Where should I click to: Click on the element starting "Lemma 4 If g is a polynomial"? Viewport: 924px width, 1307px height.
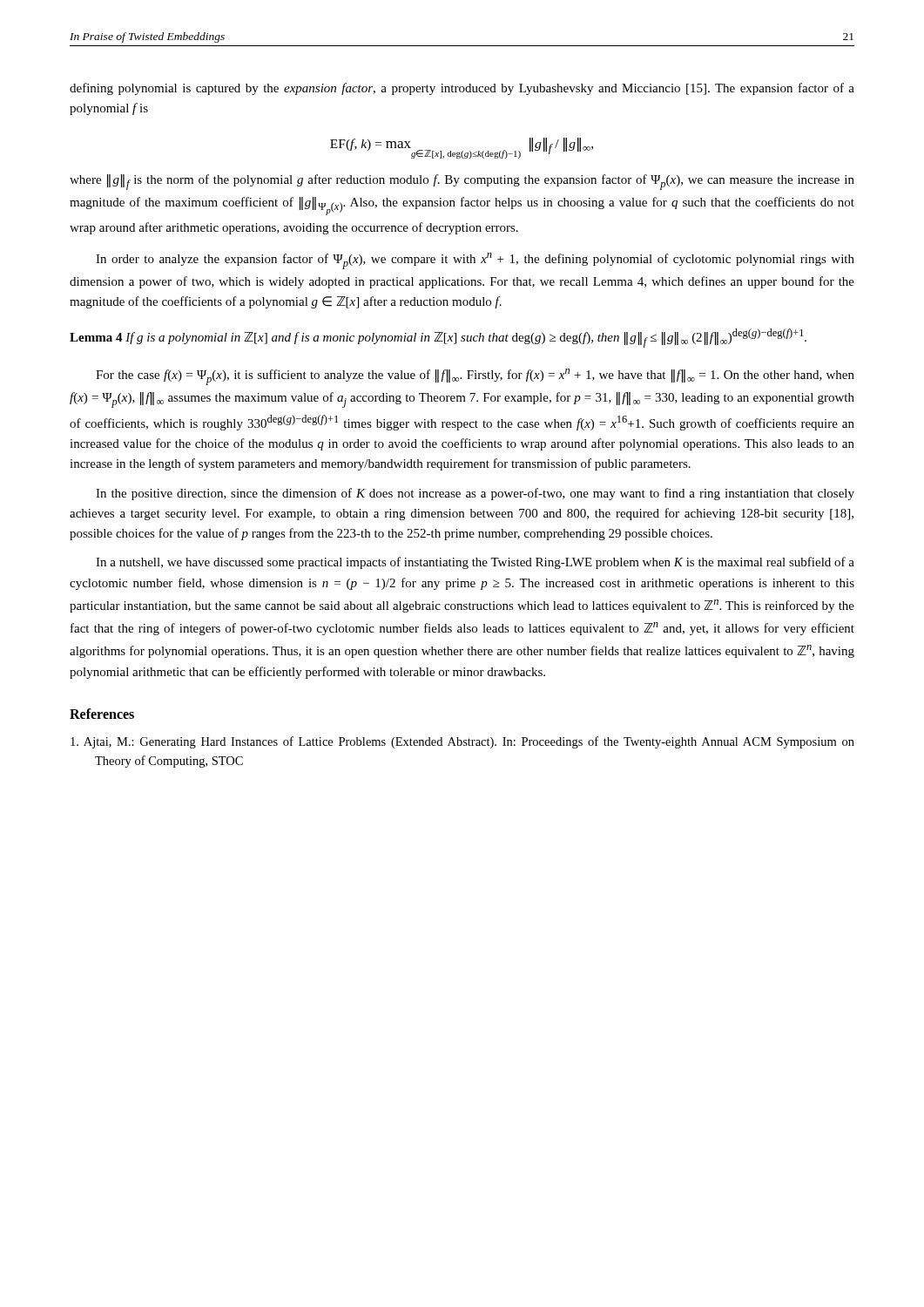pyautogui.click(x=462, y=338)
